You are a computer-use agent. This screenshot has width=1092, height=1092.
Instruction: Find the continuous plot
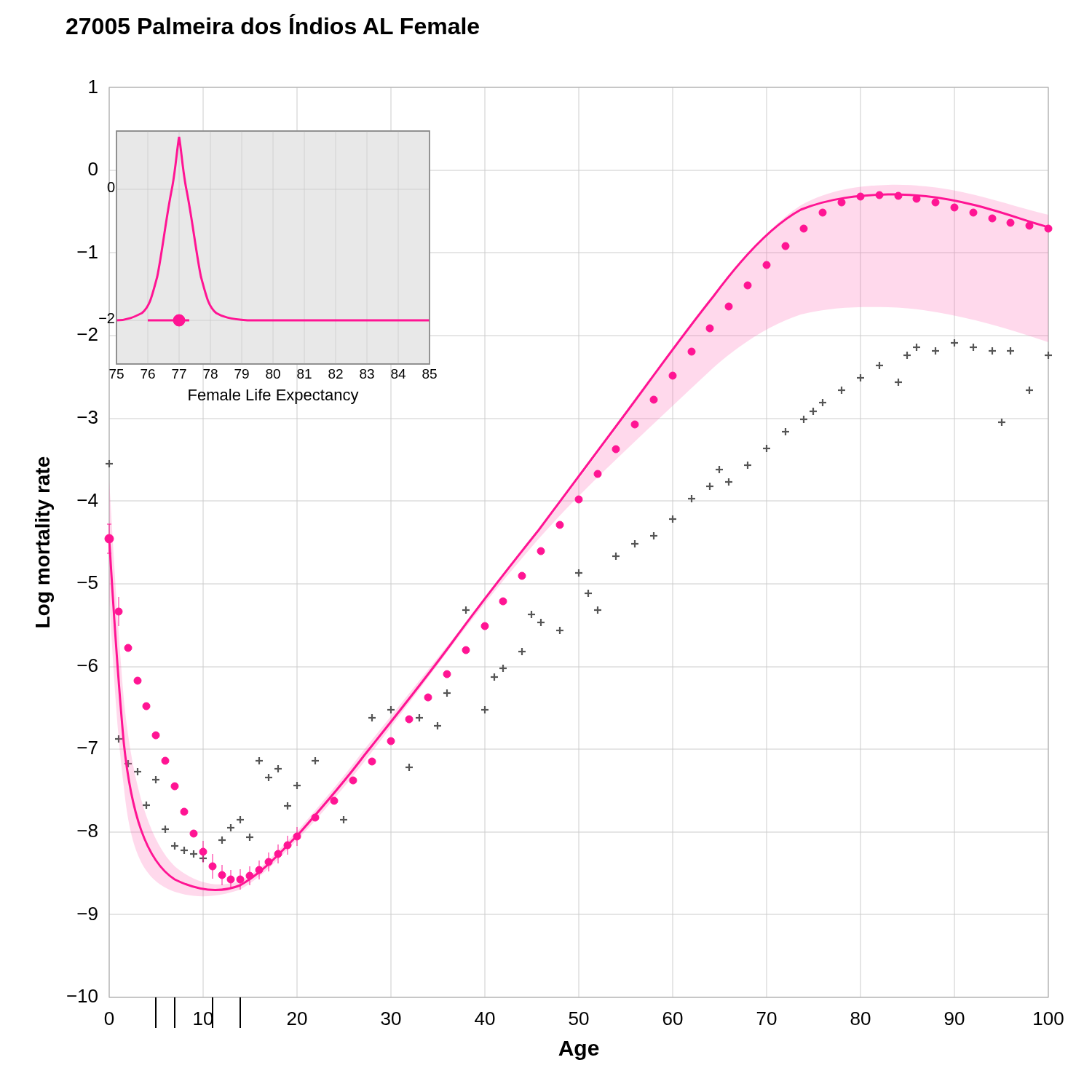553,561
